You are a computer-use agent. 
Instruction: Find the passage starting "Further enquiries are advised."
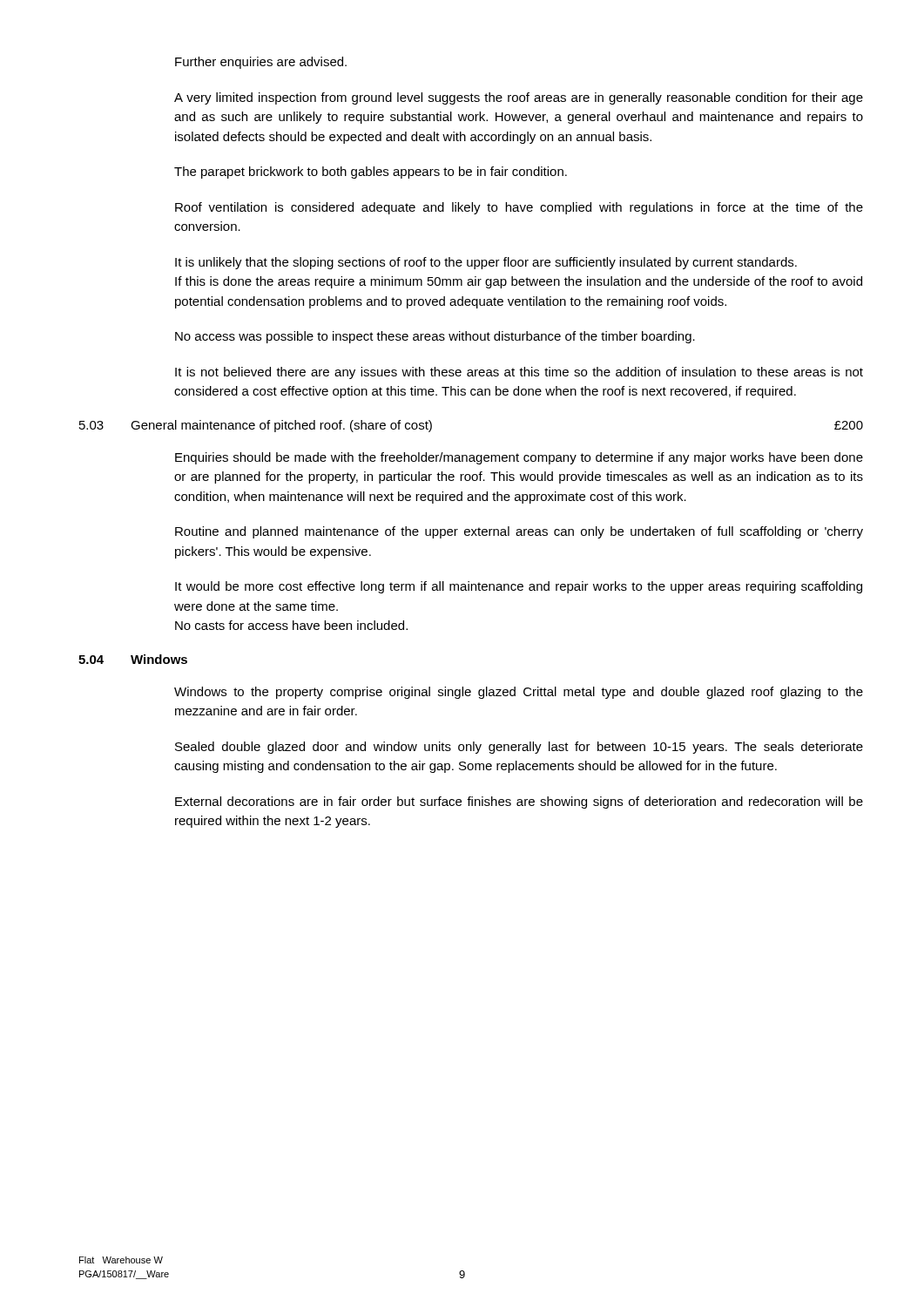pos(261,61)
